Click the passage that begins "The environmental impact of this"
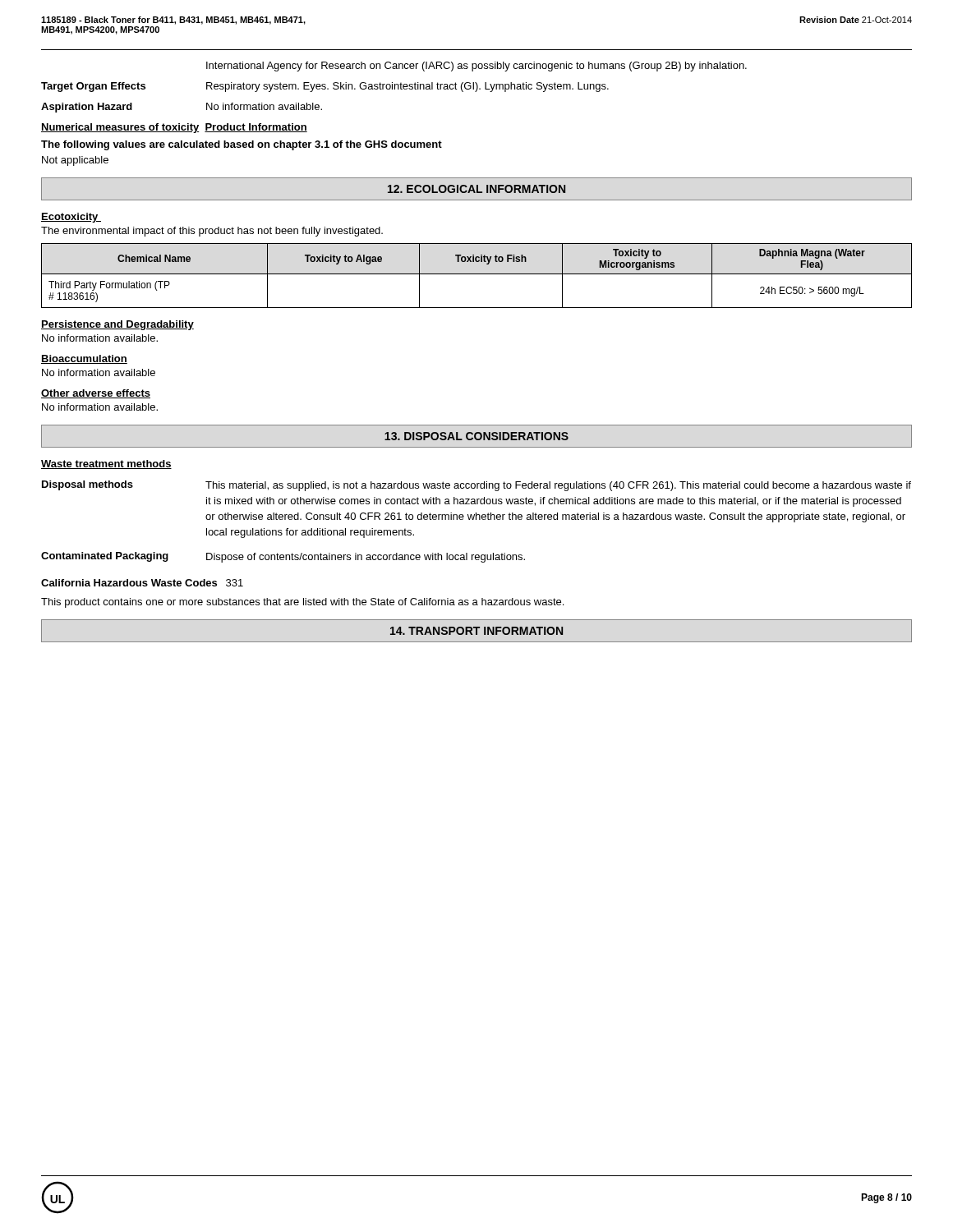The width and height of the screenshot is (953, 1232). click(x=212, y=230)
